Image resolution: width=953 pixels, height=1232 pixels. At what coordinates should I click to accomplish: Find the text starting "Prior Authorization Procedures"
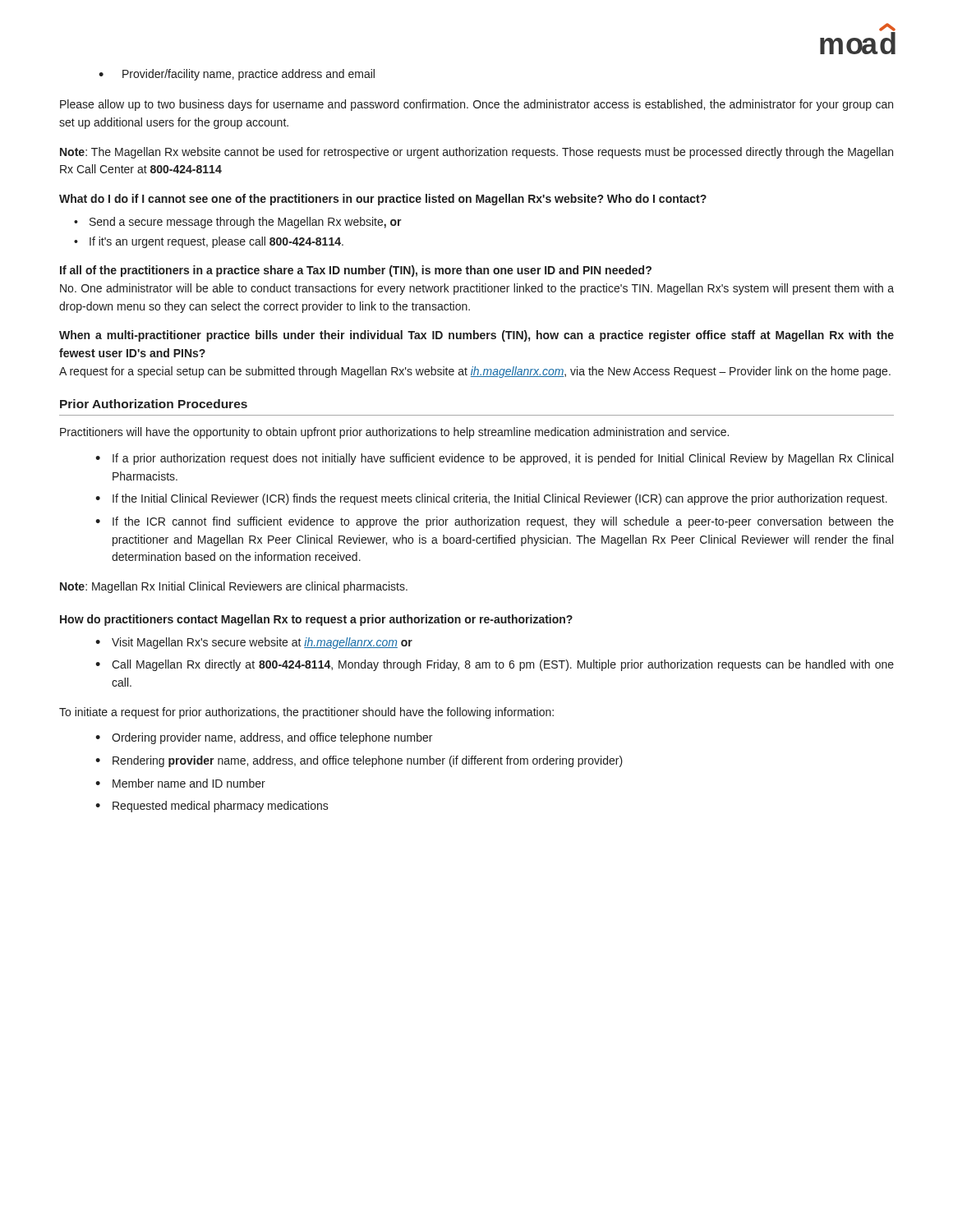click(153, 404)
